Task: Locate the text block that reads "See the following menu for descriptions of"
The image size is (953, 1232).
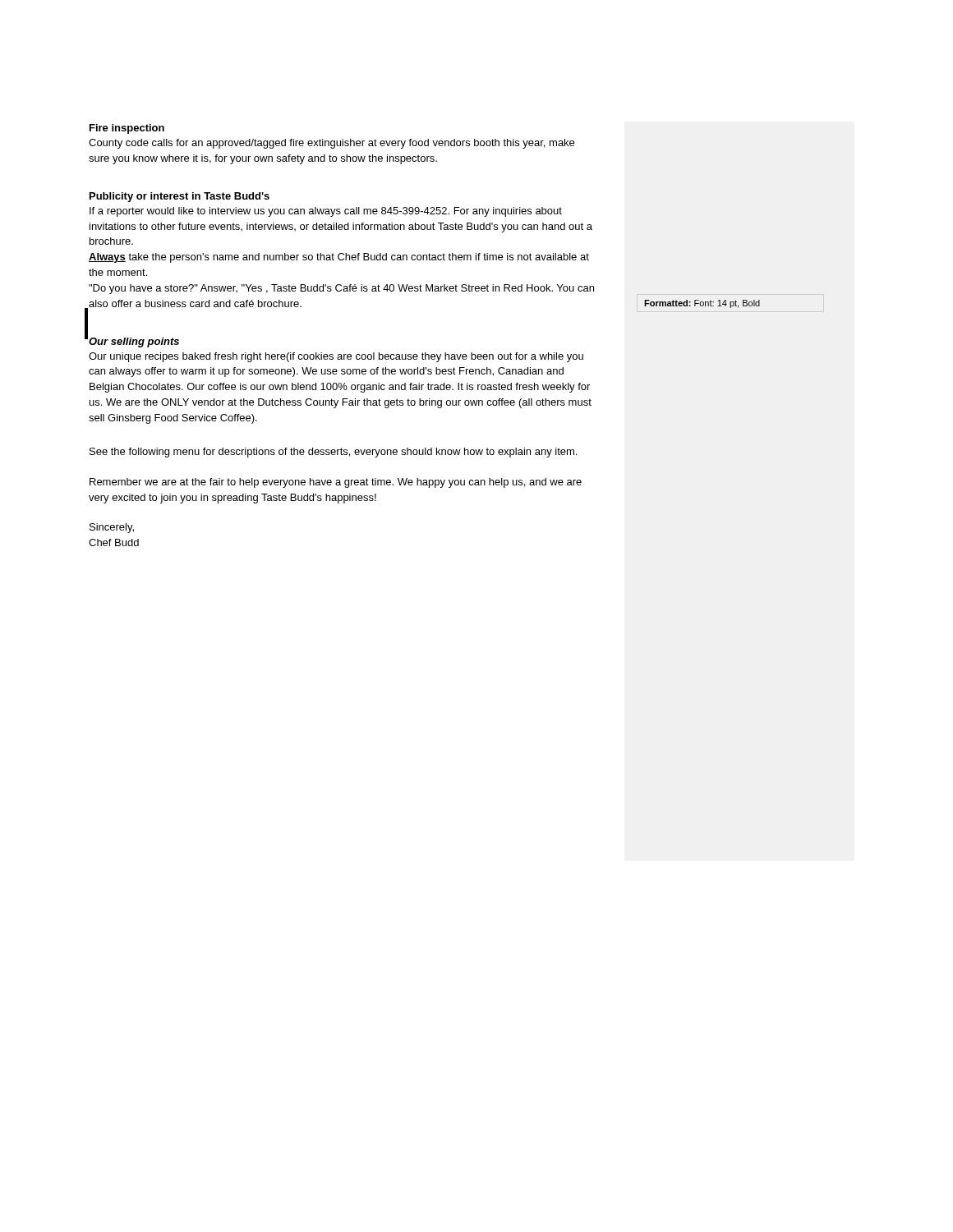Action: coord(343,452)
